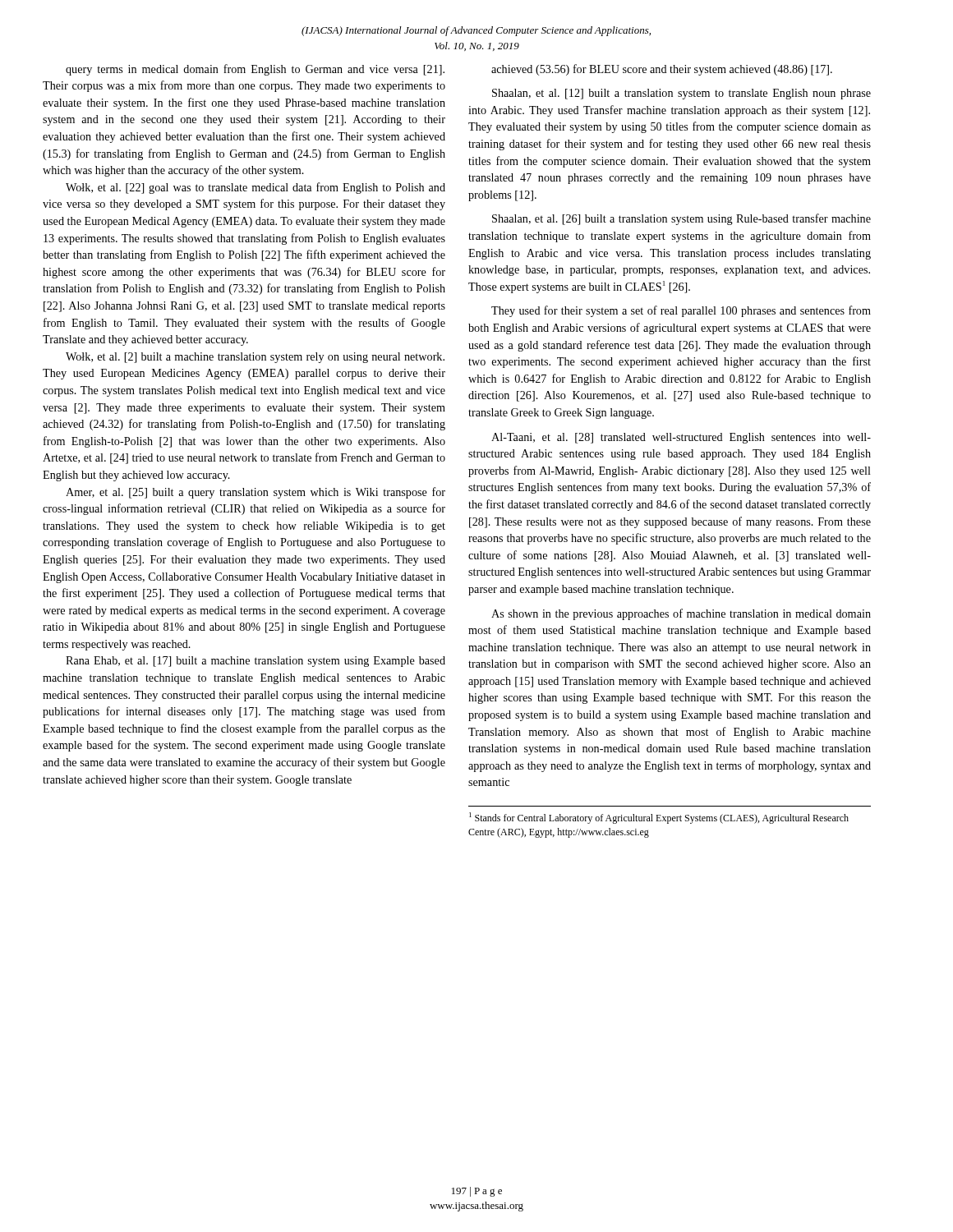Screen dimensions: 1232x953
Task: Point to the block starting "Amer, et al. [25] built a query translation"
Action: (244, 568)
